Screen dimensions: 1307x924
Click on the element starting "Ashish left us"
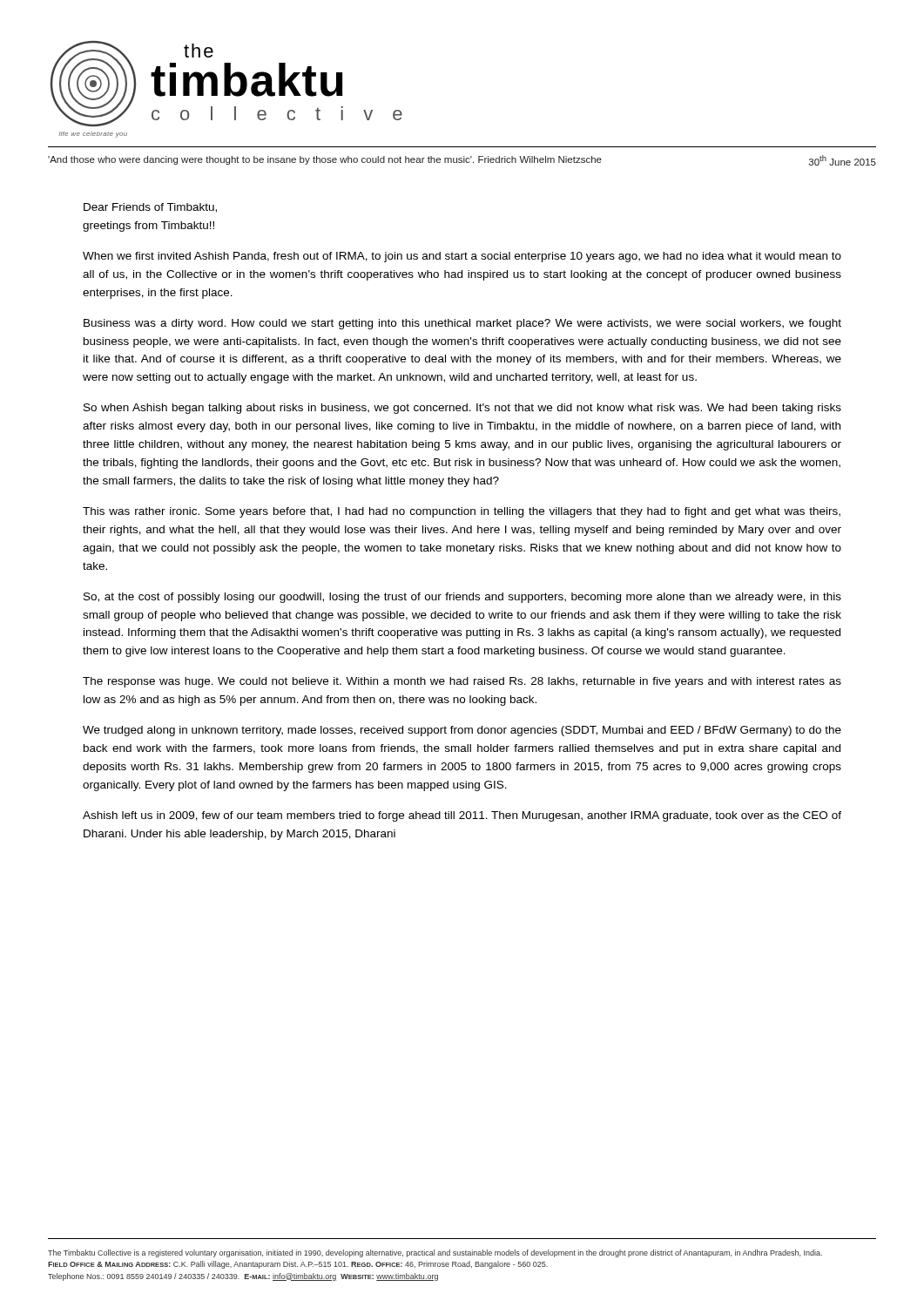coord(462,824)
